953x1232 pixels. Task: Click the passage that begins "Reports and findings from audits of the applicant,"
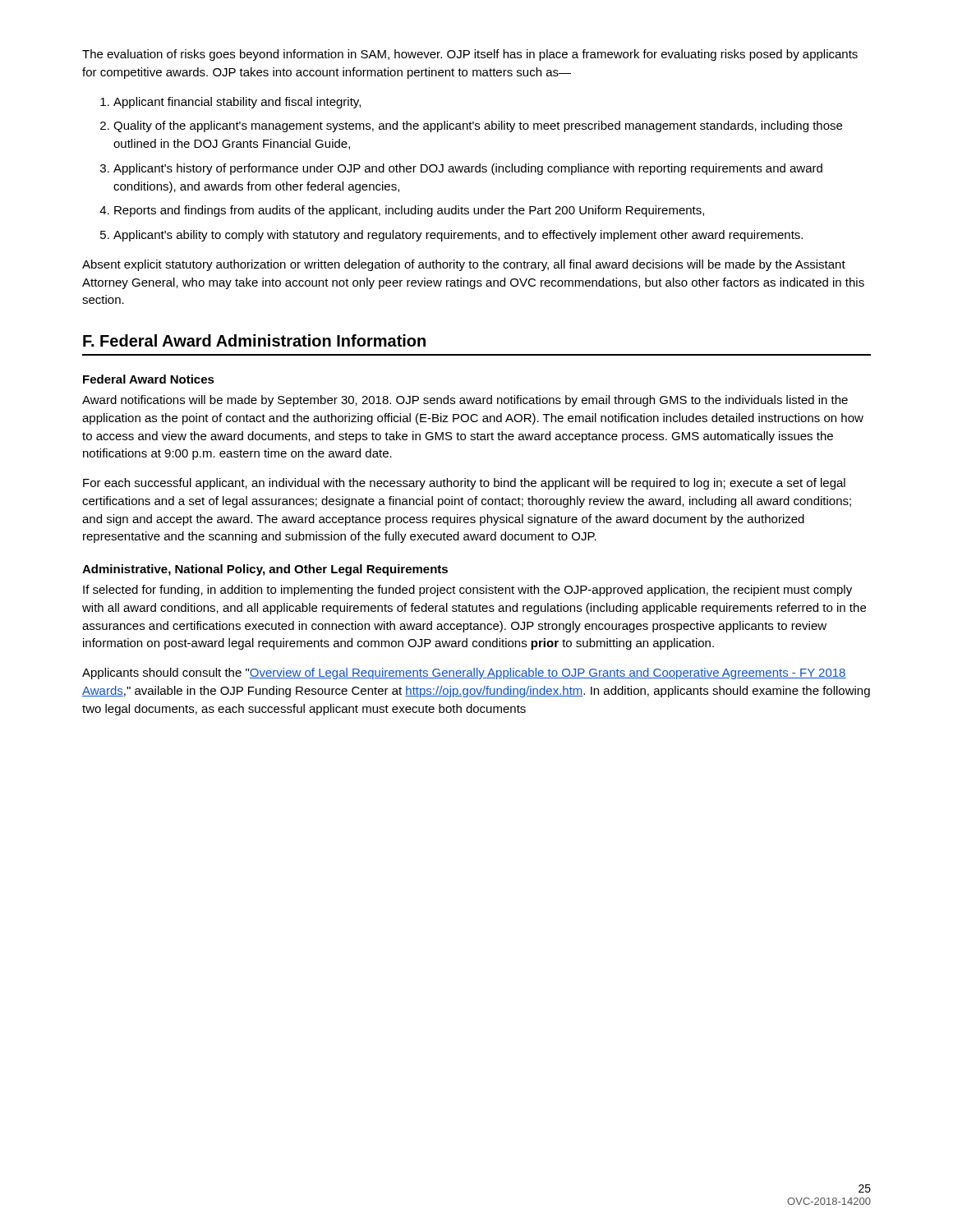(x=492, y=210)
